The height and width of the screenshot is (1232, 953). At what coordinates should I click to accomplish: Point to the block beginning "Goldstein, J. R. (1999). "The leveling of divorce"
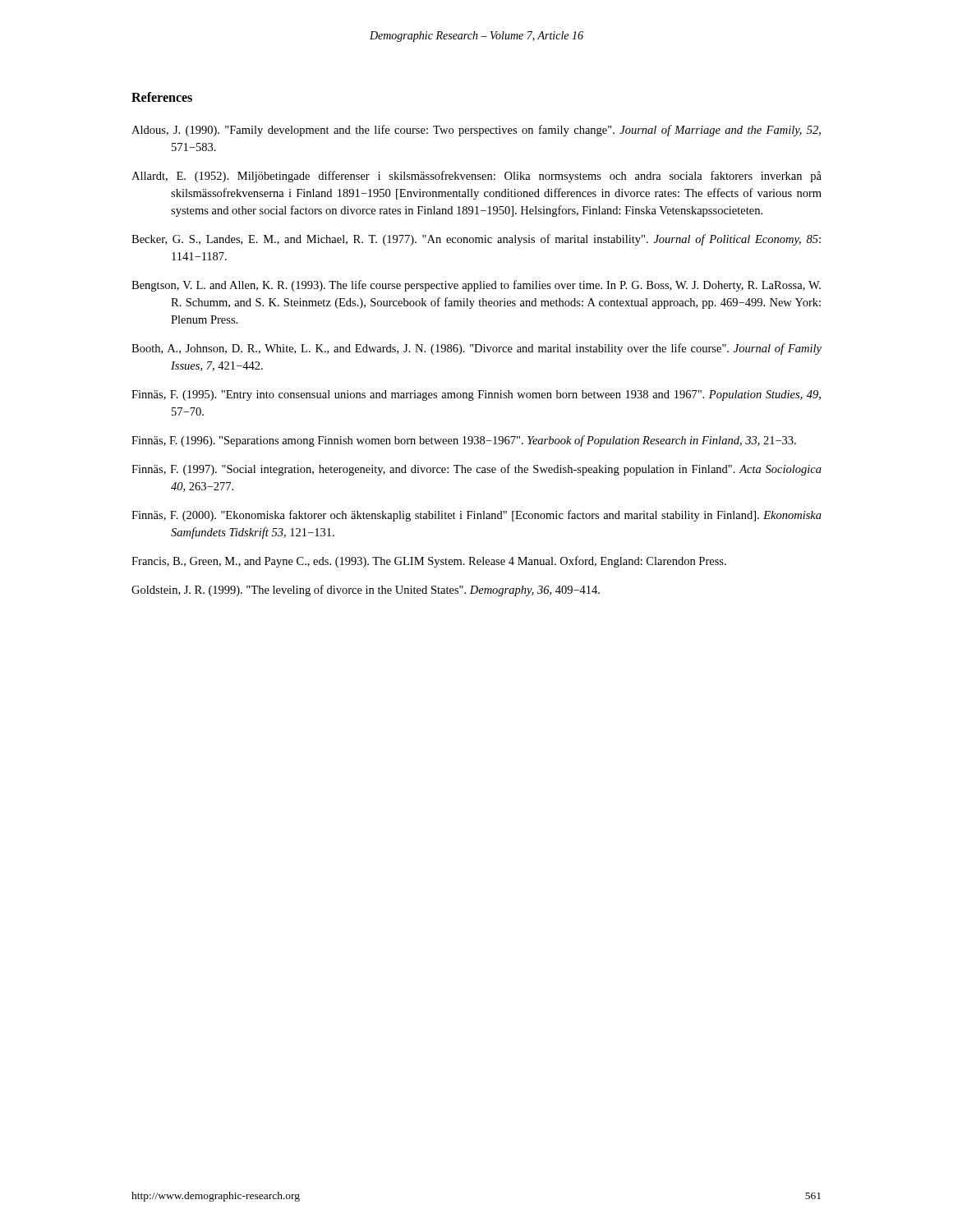pyautogui.click(x=476, y=590)
